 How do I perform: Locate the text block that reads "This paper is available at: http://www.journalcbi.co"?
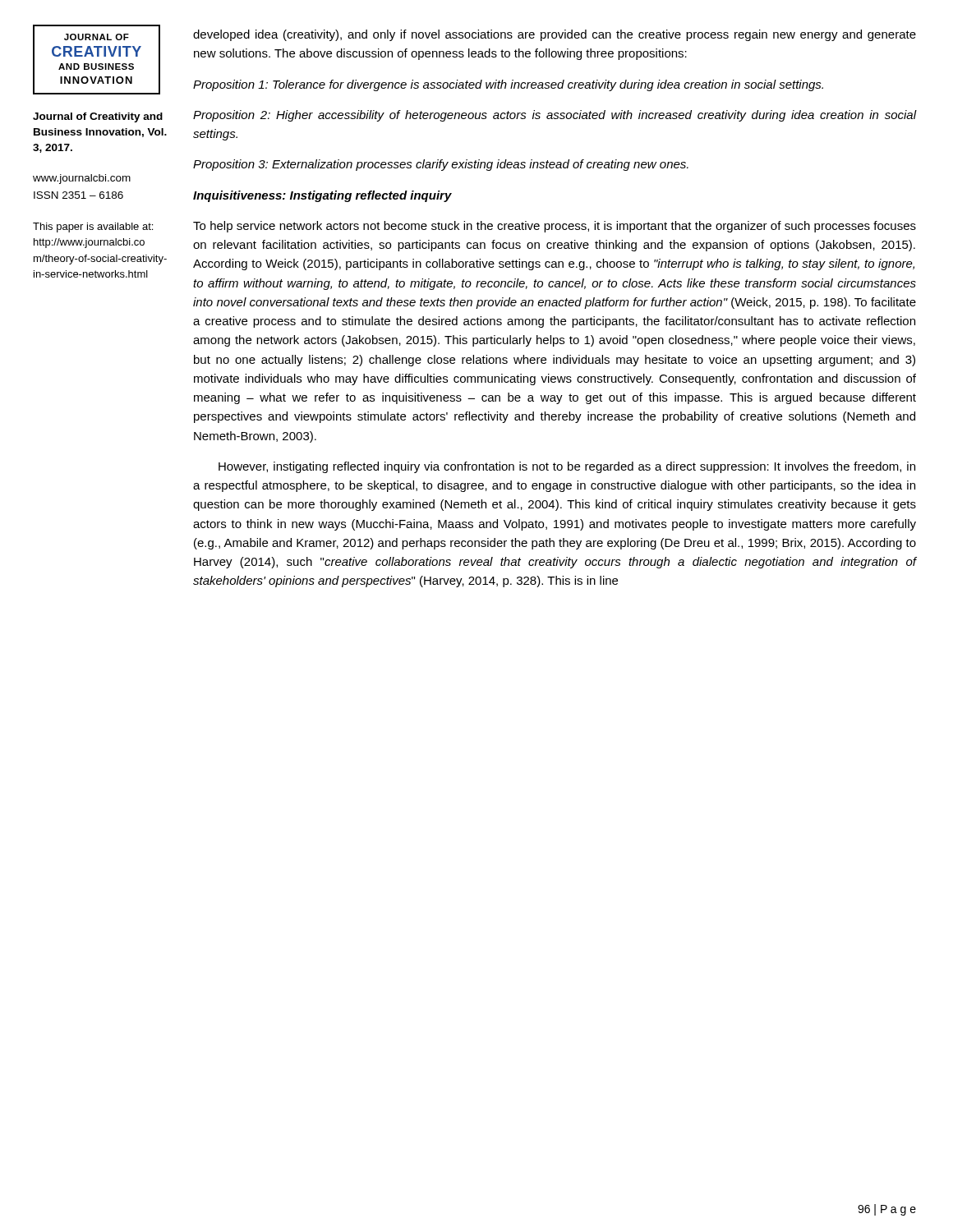click(x=100, y=250)
